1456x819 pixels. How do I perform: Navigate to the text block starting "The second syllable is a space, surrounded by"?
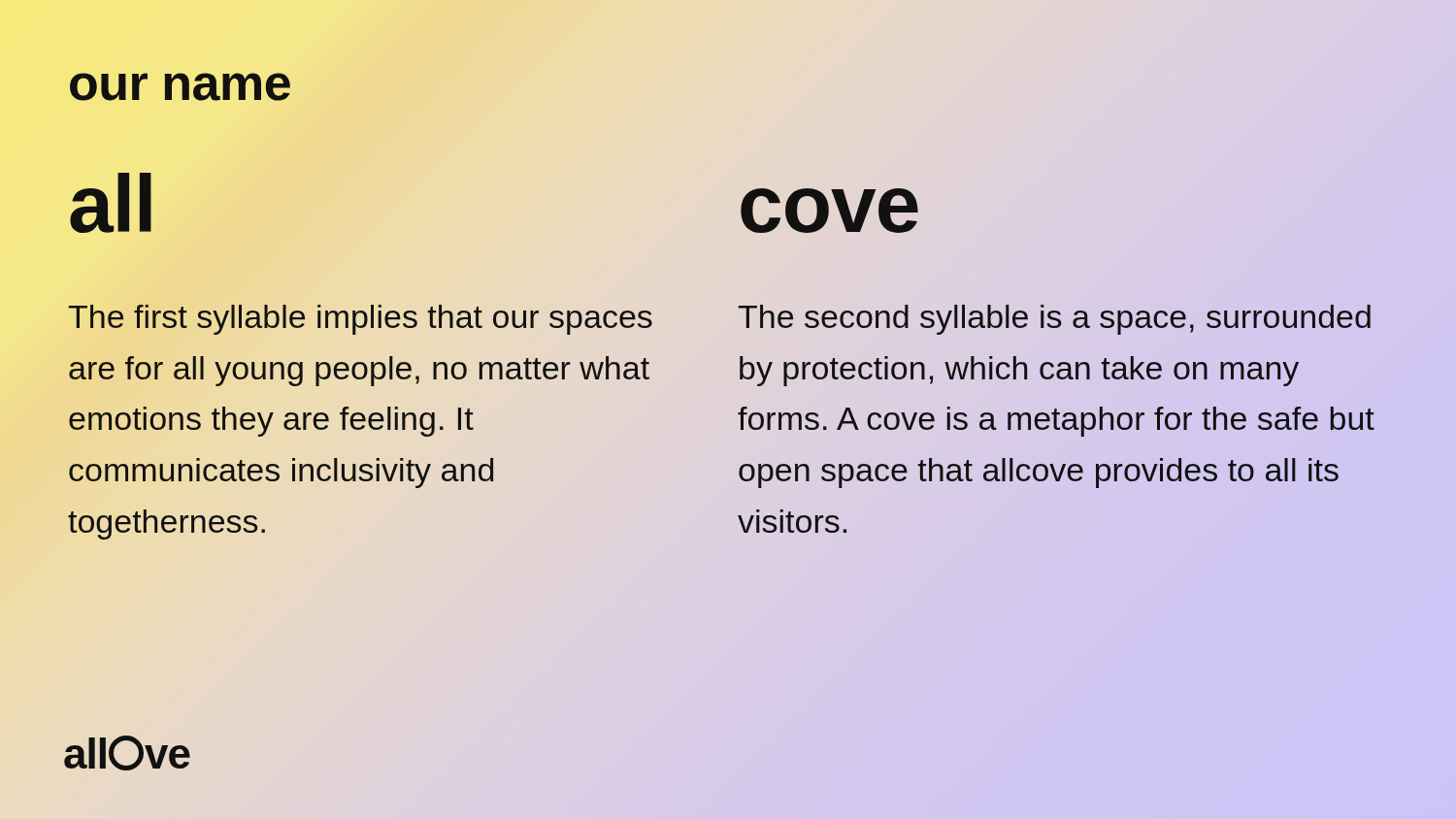(1058, 419)
